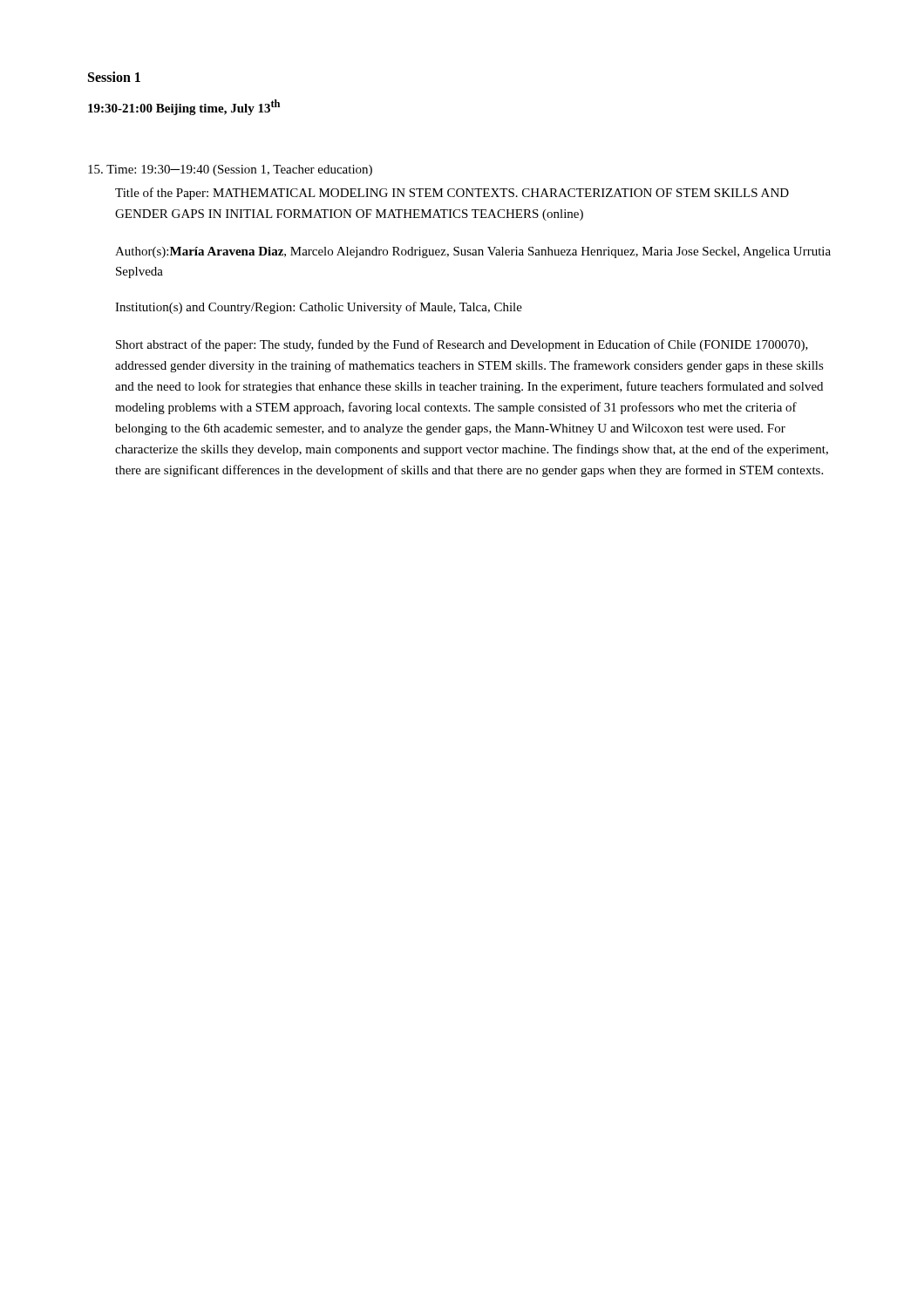This screenshot has width=924, height=1308.
Task: Find the section header containing "19:30-21:00 Beijing time, July 13th"
Action: pyautogui.click(x=184, y=106)
